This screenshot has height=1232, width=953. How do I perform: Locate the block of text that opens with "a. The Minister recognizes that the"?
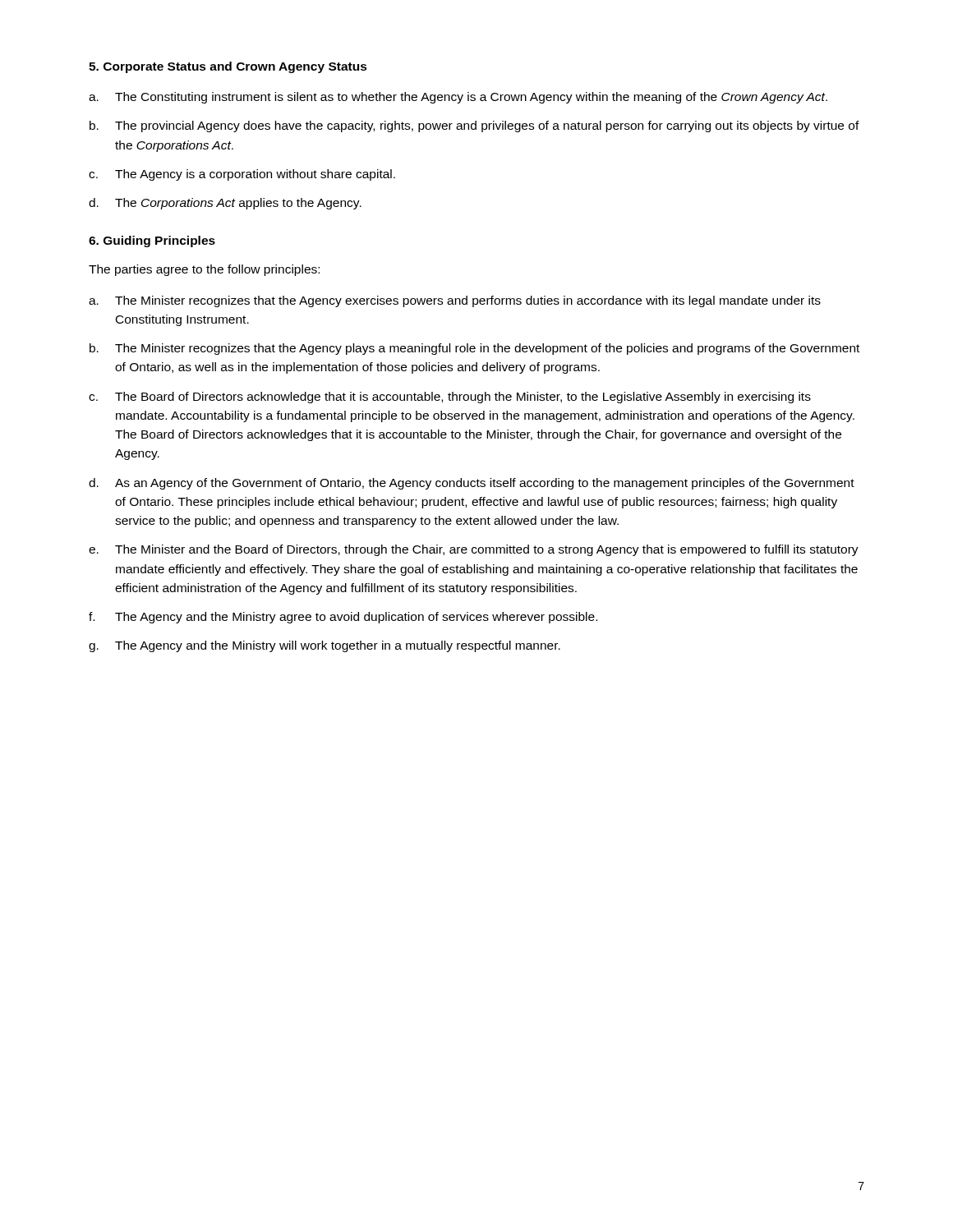(x=476, y=309)
